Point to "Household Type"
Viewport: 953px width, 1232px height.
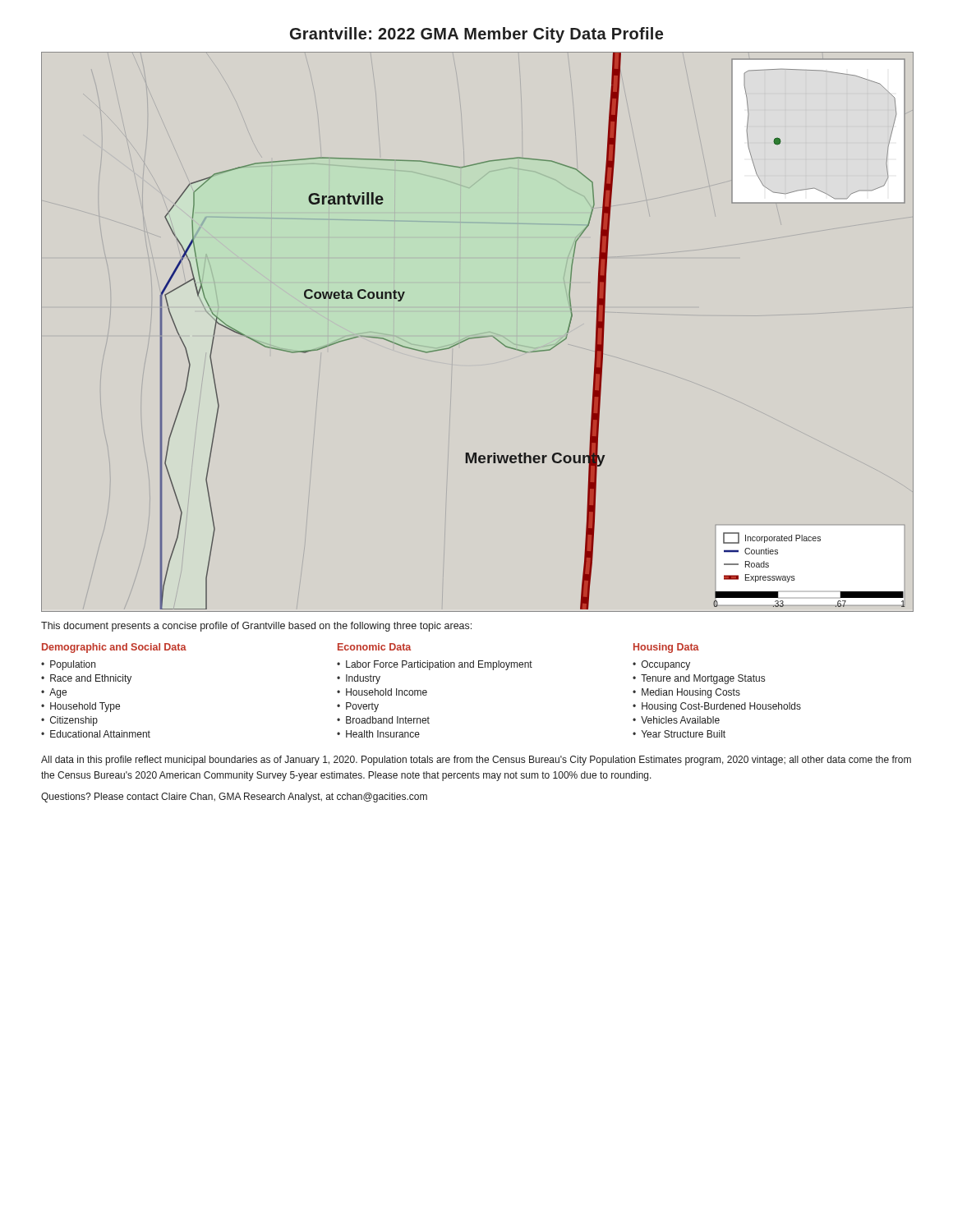[85, 706]
